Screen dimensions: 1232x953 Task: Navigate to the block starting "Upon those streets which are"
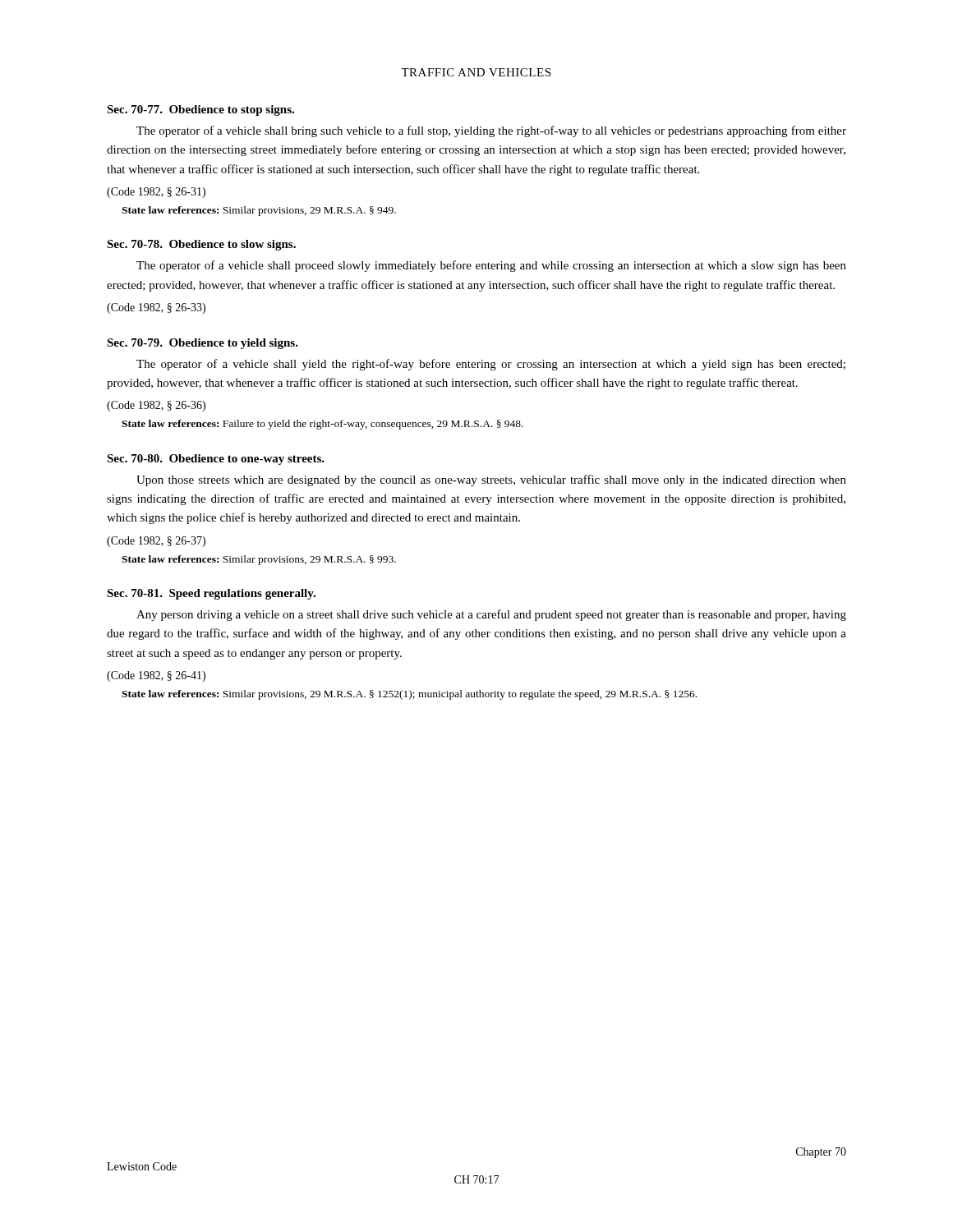point(476,499)
